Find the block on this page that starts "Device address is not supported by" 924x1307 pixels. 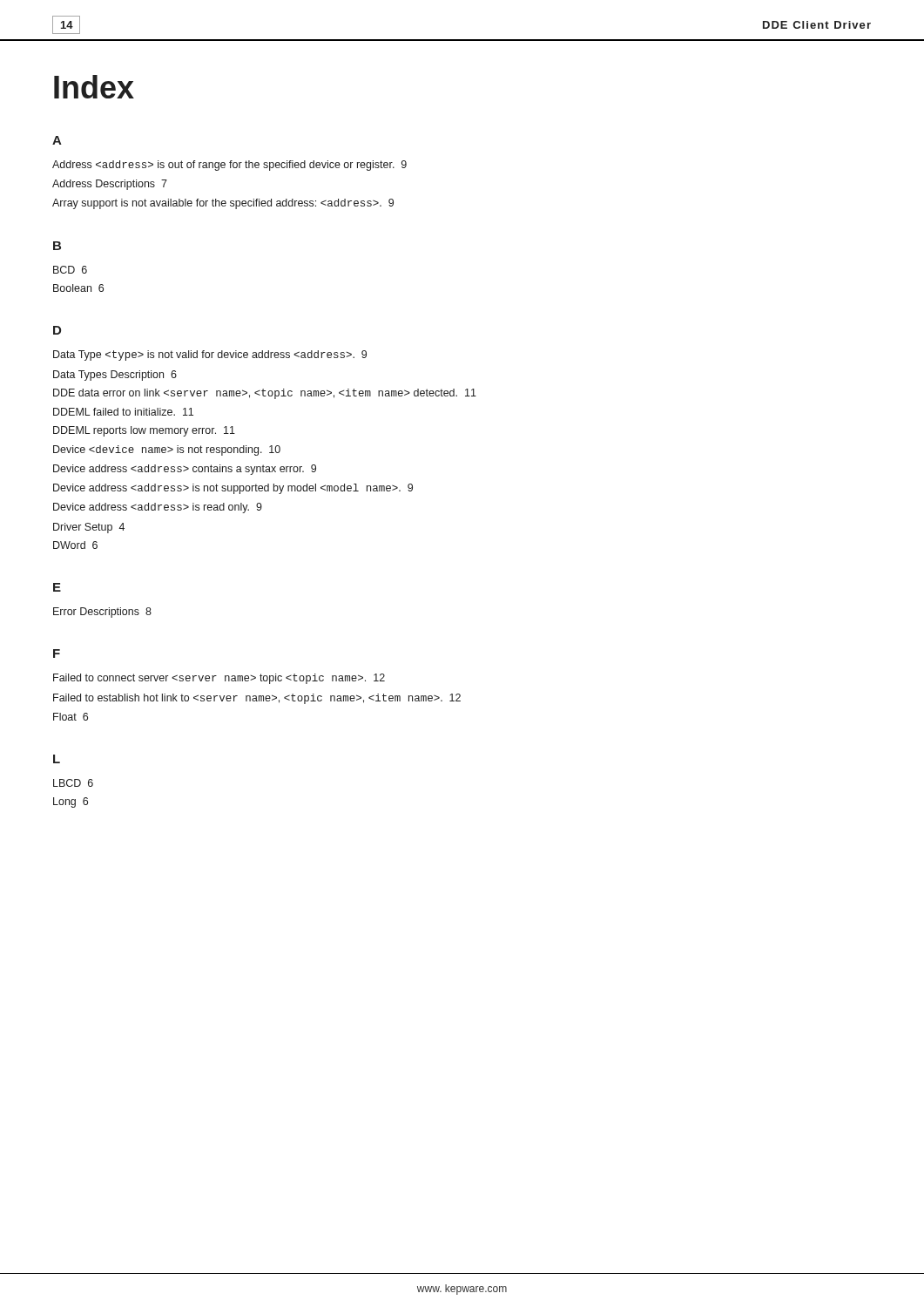[x=233, y=488]
